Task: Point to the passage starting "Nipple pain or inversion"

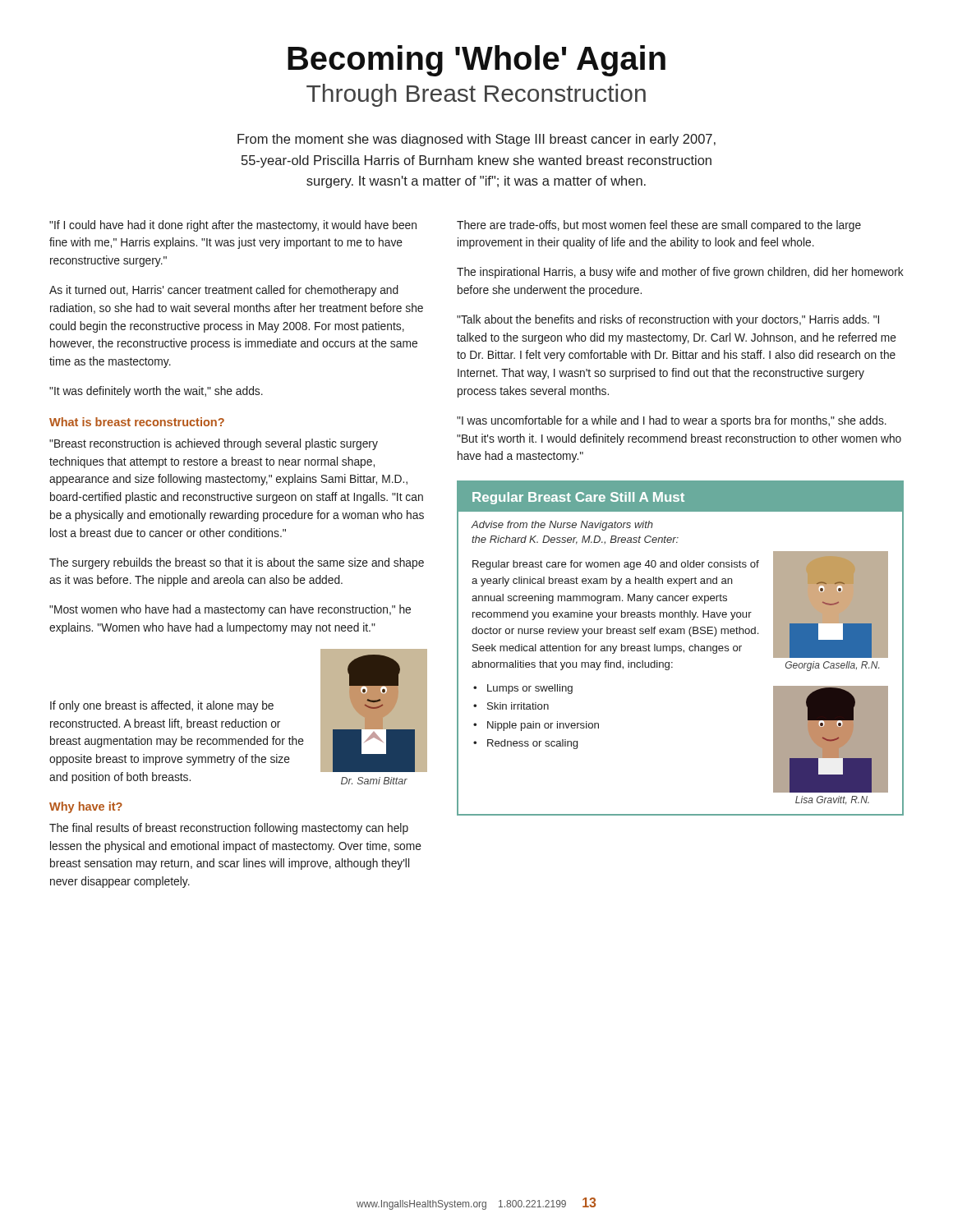Action: click(543, 725)
